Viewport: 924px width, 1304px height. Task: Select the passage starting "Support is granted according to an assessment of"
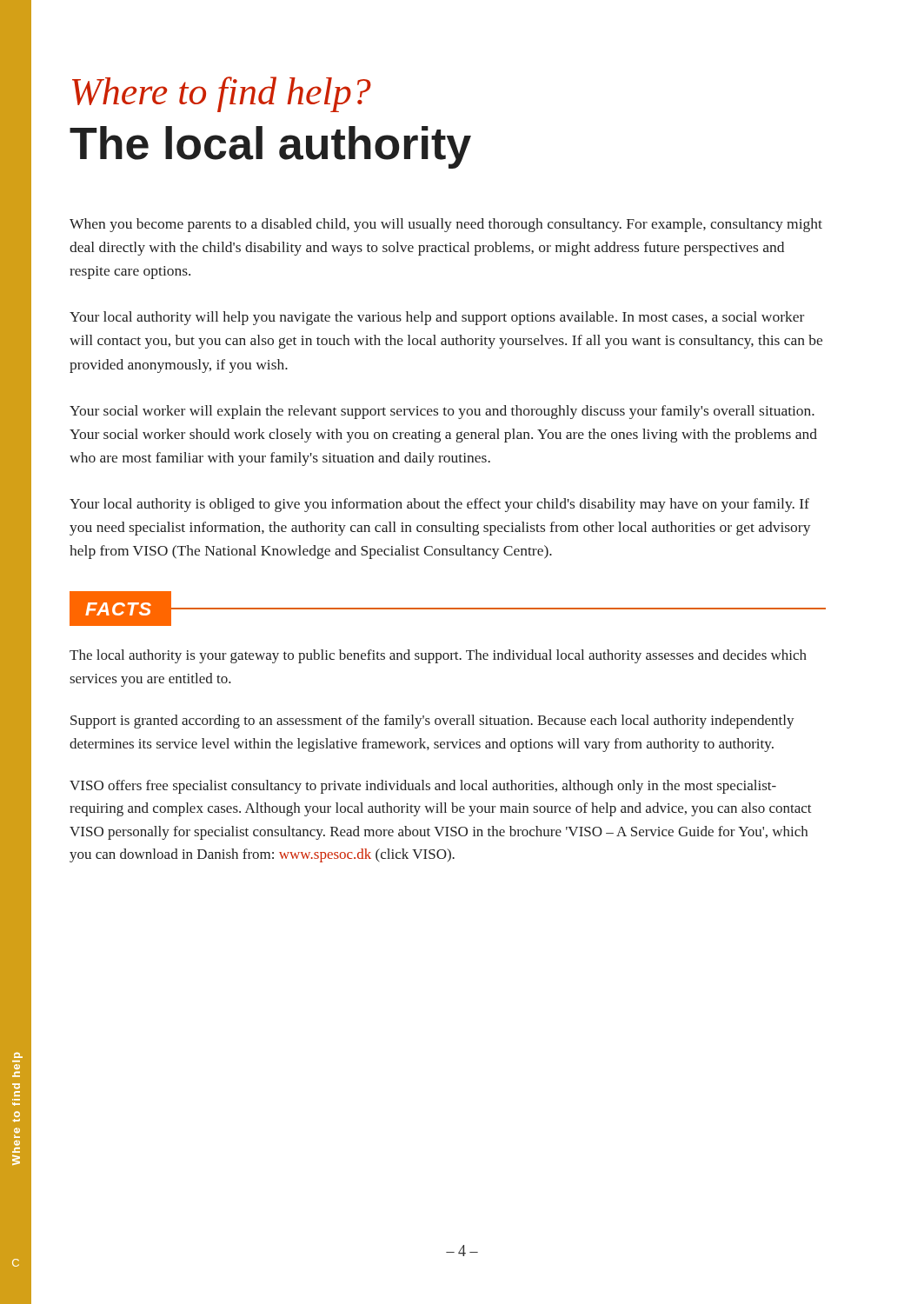tap(432, 732)
